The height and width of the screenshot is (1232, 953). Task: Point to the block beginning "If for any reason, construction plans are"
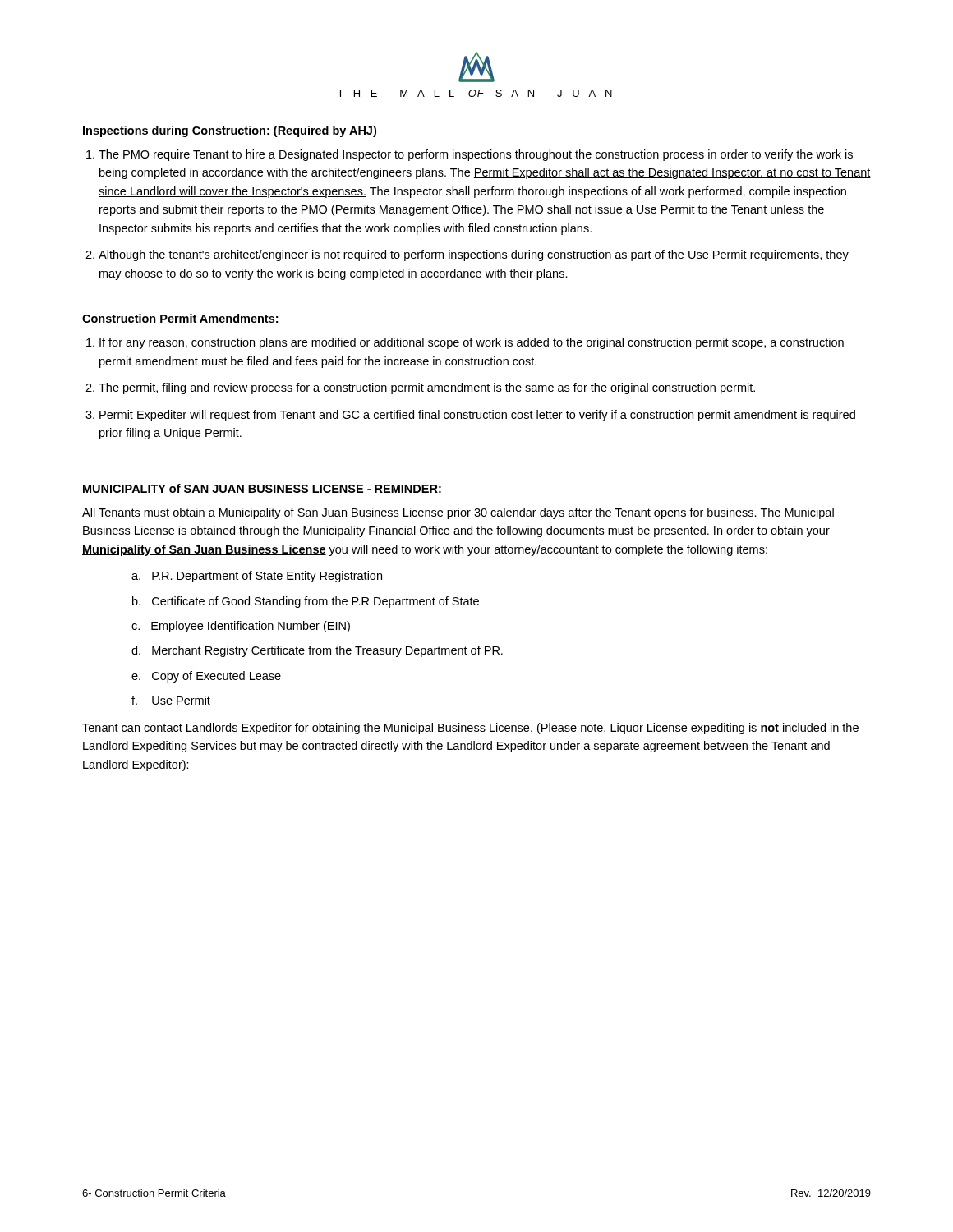pyautogui.click(x=471, y=352)
